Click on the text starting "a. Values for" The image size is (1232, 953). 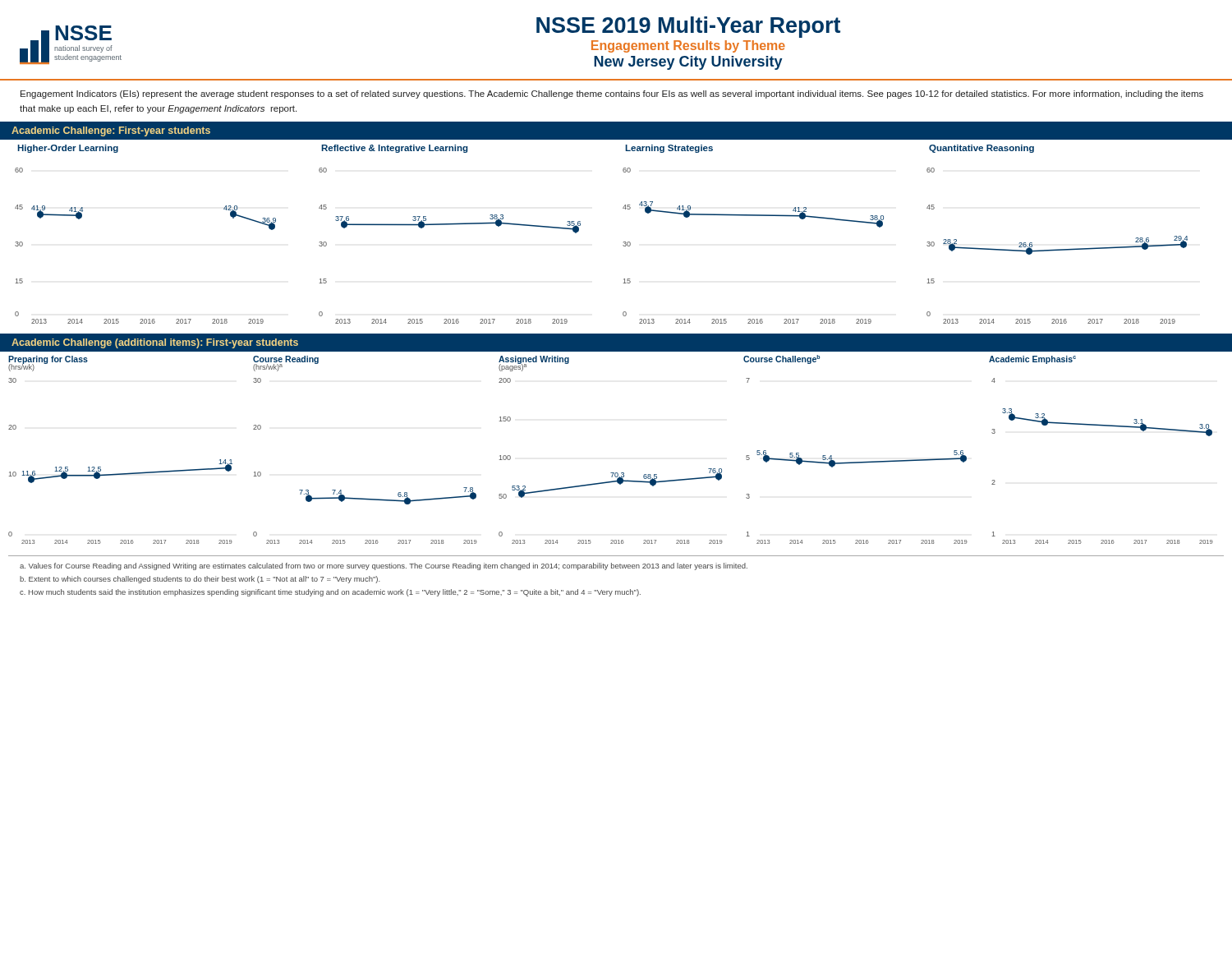pos(384,565)
